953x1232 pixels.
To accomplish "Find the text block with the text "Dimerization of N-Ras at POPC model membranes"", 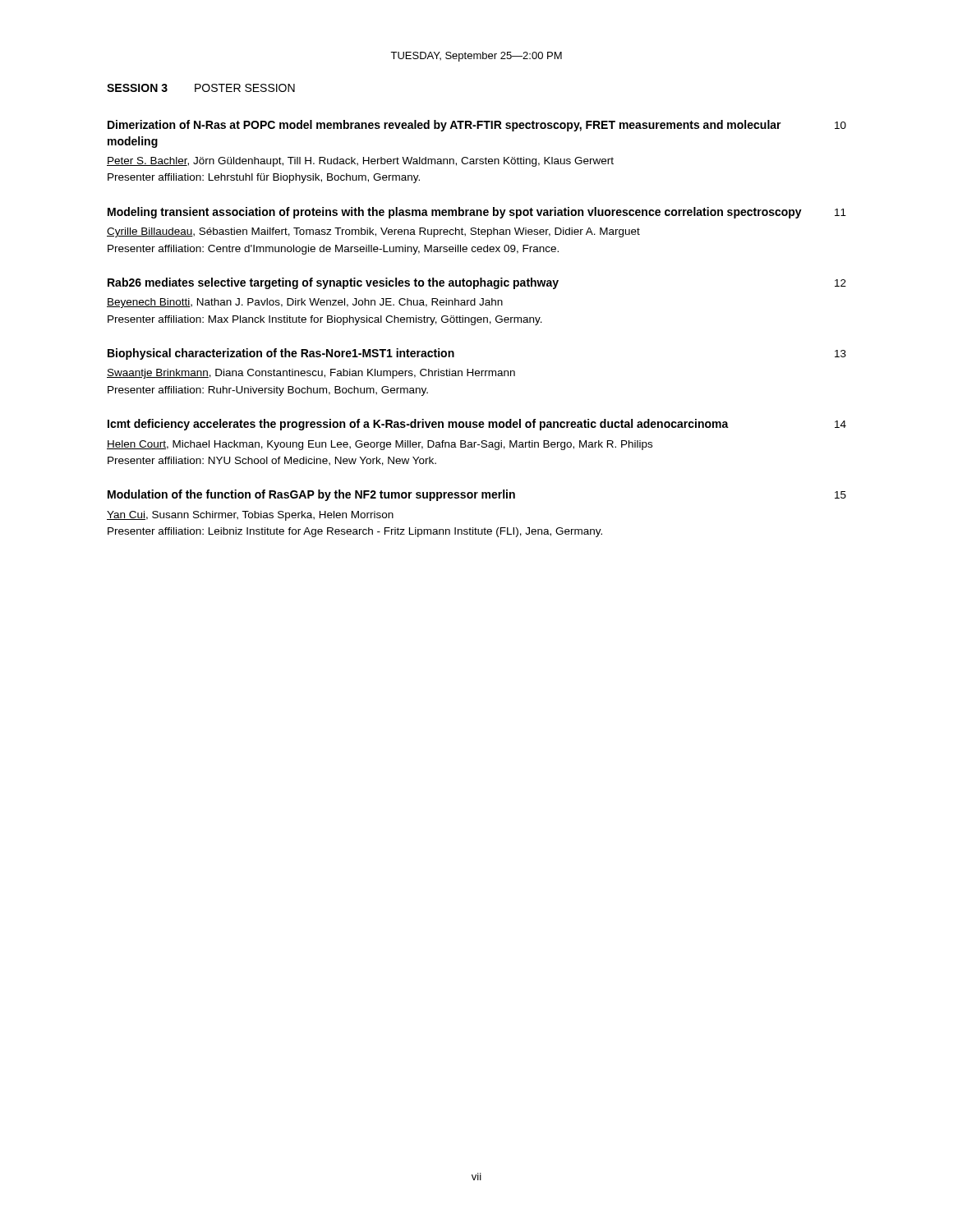I will [476, 152].
